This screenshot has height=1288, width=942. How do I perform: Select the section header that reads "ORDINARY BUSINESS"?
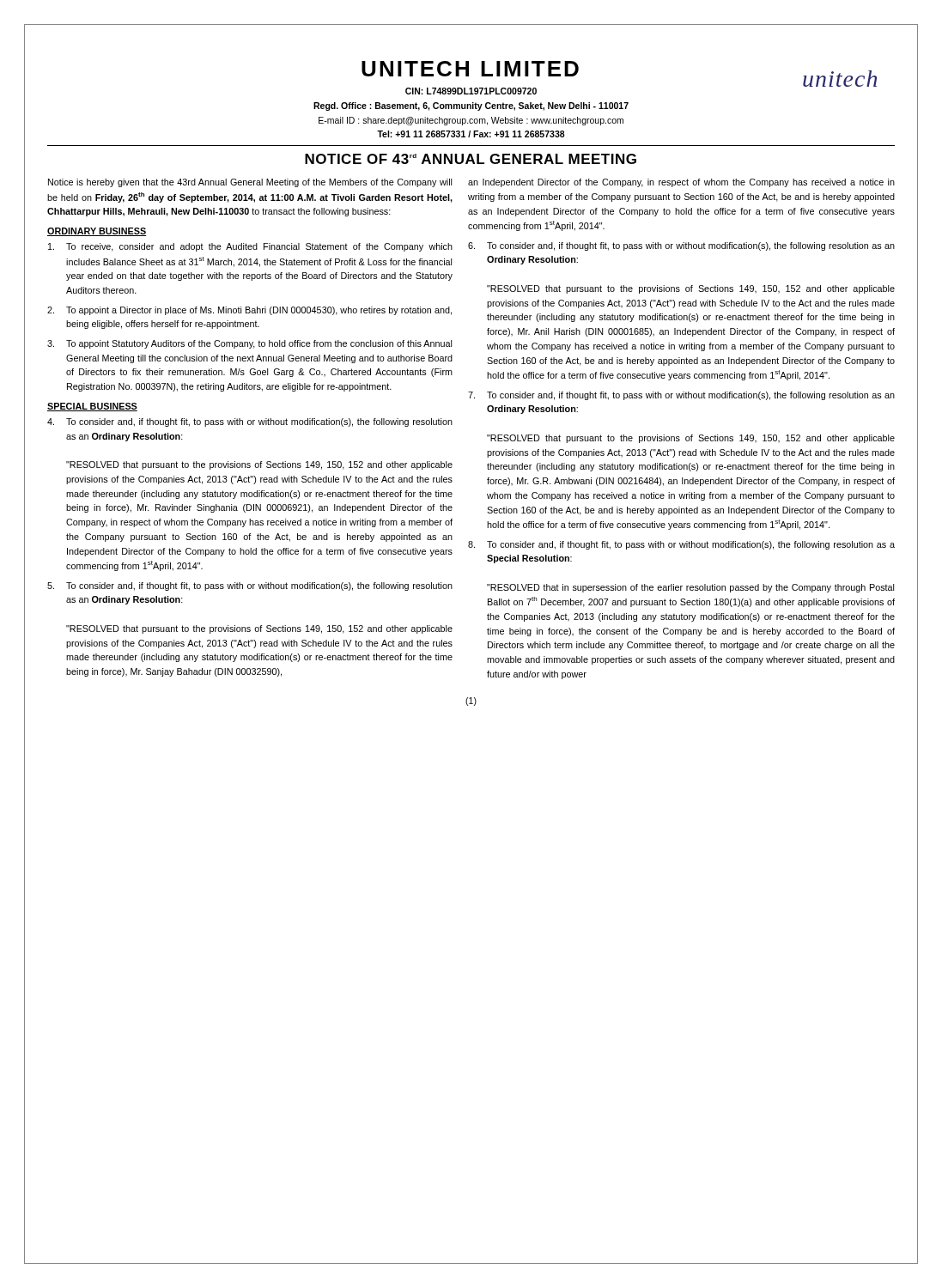(97, 231)
